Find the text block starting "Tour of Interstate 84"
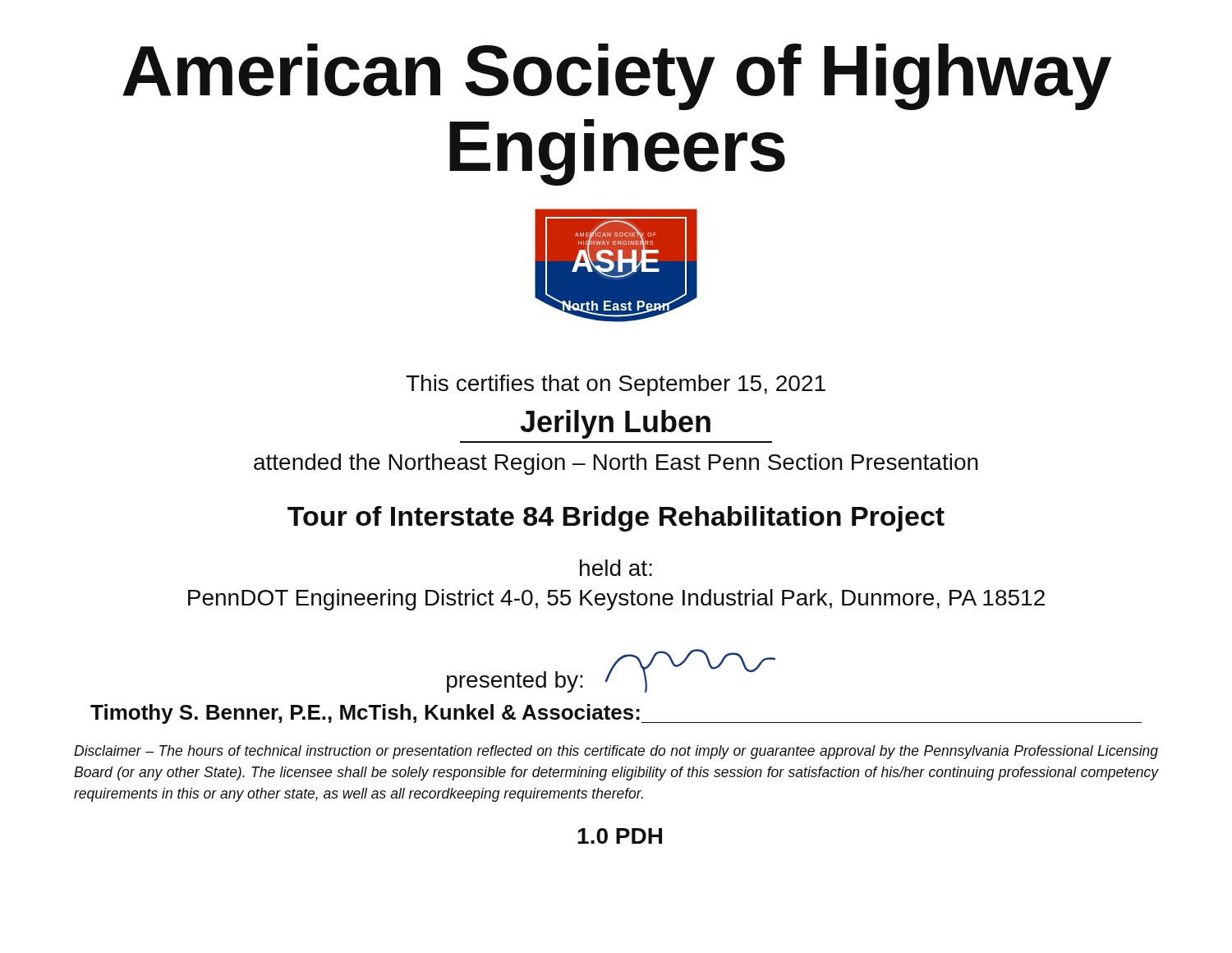Screen dimensions: 953x1232 (616, 516)
